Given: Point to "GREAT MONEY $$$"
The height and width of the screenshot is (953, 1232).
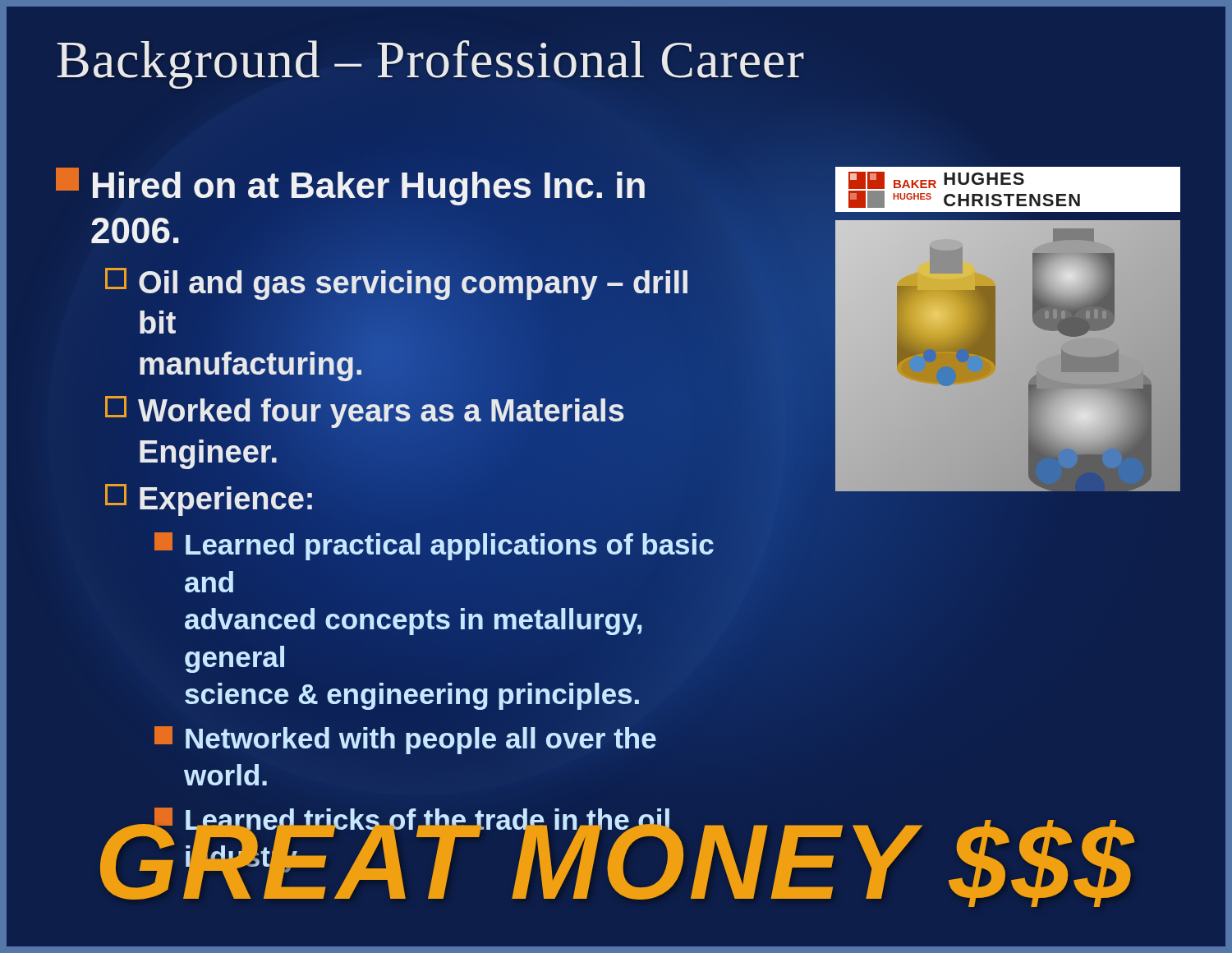Looking at the screenshot, I should 616,862.
